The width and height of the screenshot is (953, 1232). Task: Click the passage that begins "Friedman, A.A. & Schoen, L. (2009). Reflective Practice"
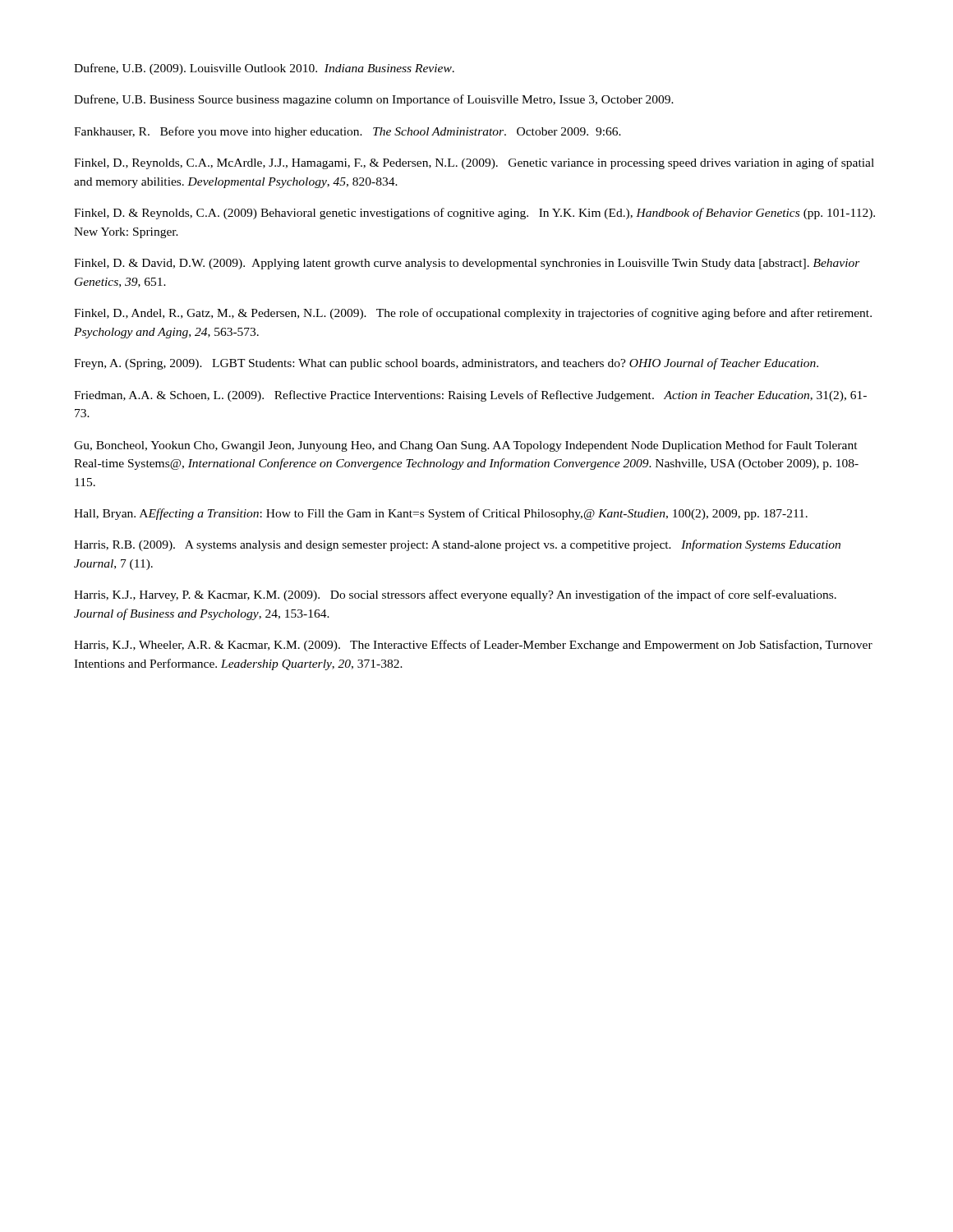pyautogui.click(x=470, y=404)
